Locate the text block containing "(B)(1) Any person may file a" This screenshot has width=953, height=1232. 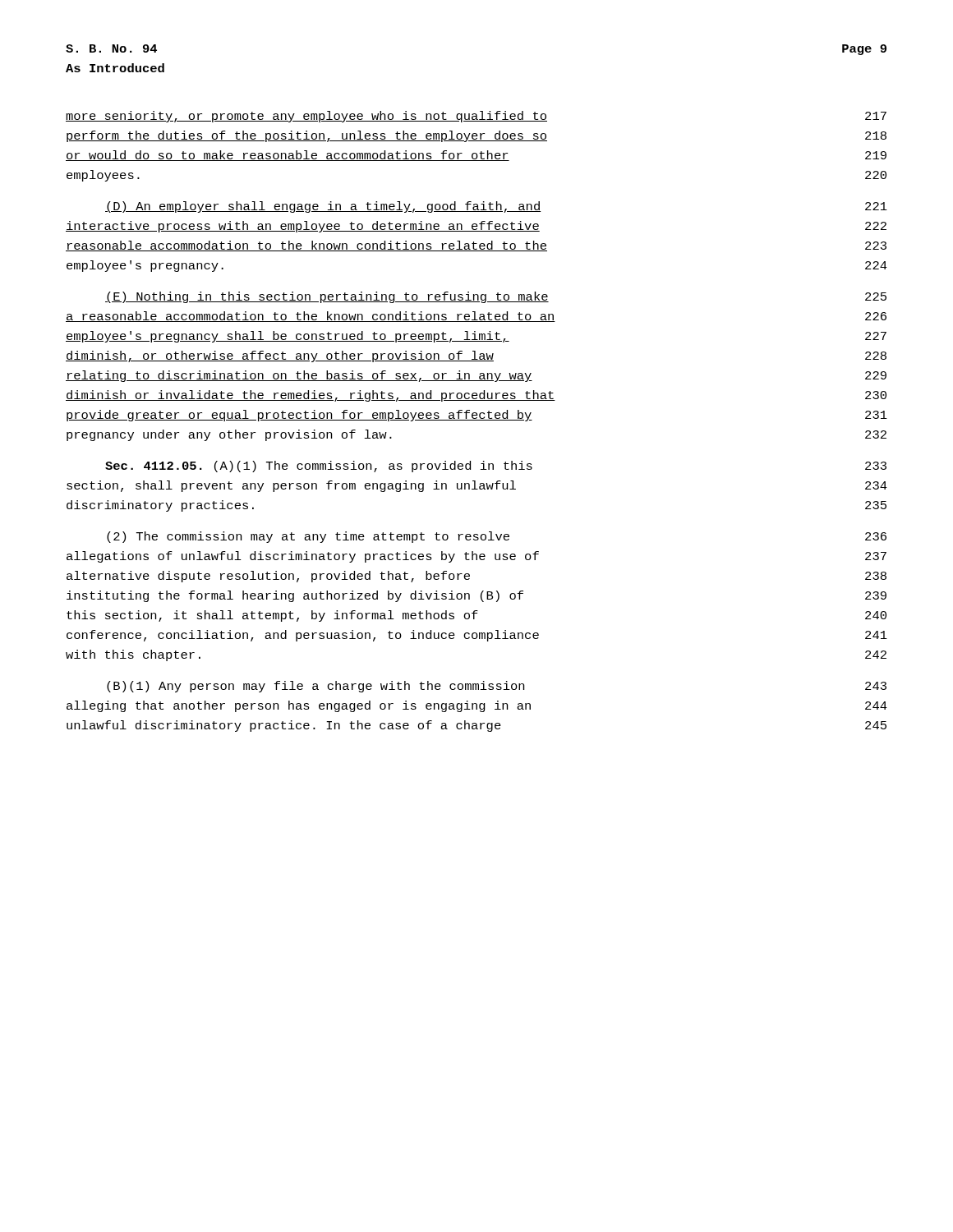tap(476, 707)
